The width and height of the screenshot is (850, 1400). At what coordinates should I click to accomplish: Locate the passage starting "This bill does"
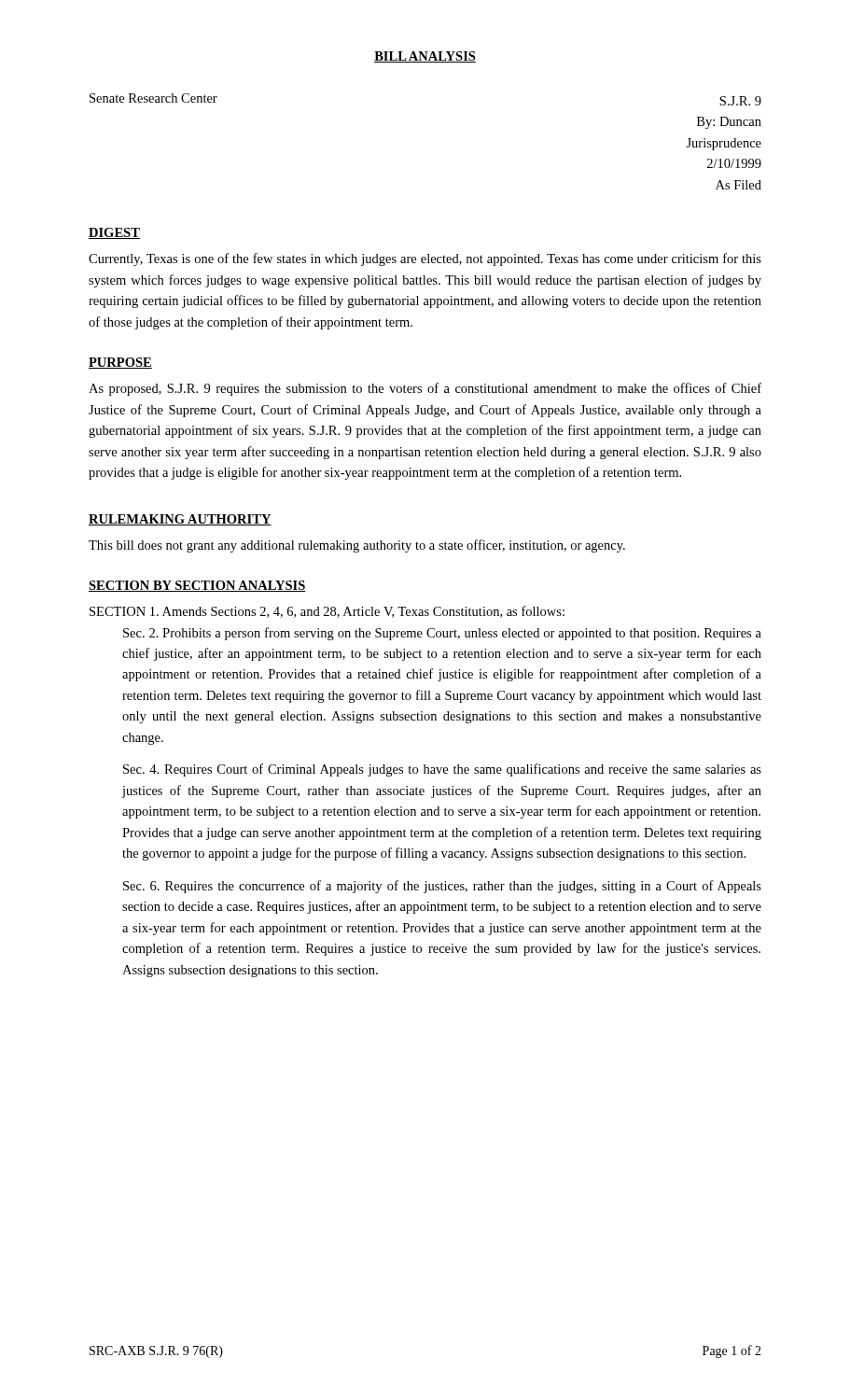[x=357, y=545]
